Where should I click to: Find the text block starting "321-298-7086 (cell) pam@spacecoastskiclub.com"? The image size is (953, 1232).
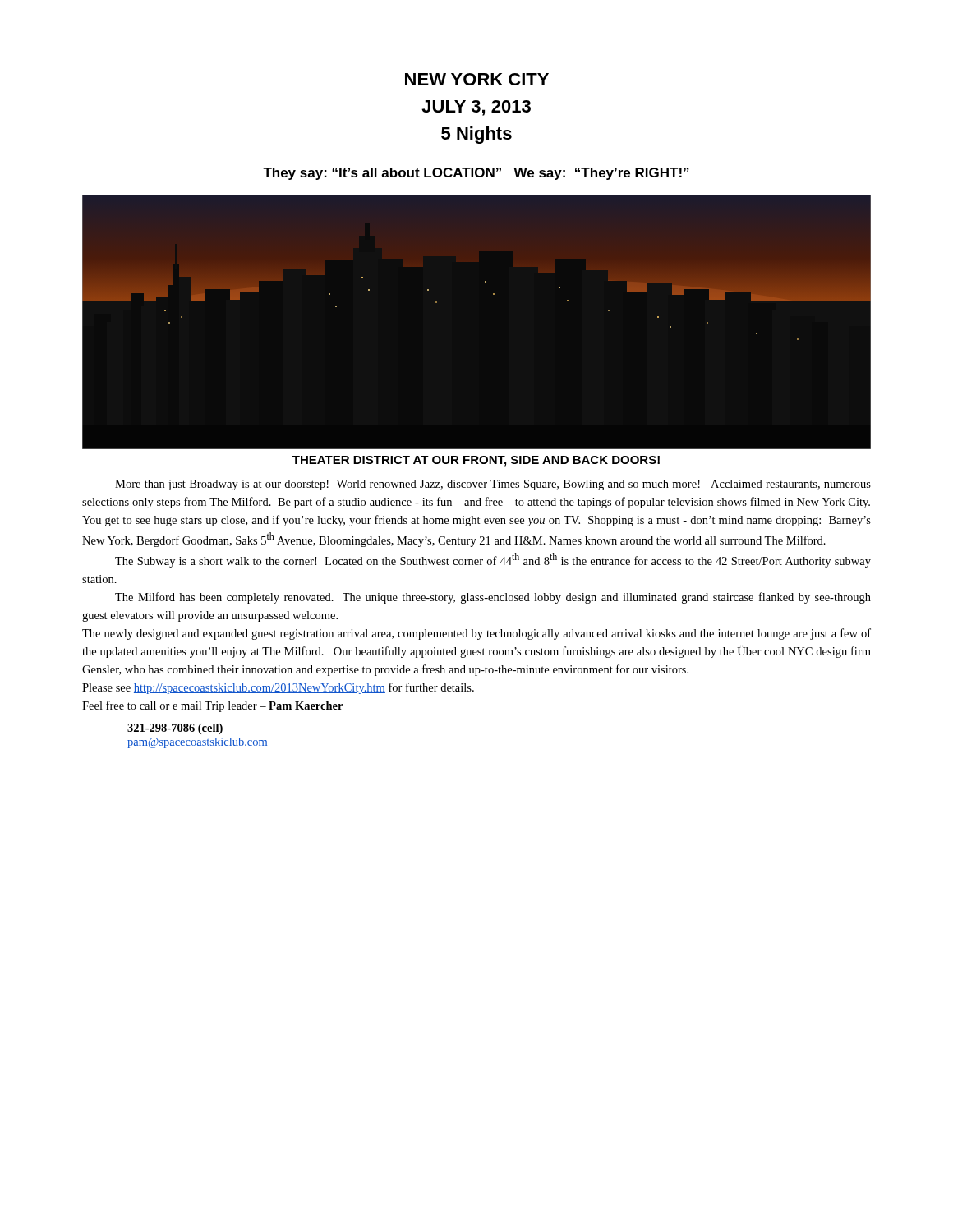[x=175, y=729]
